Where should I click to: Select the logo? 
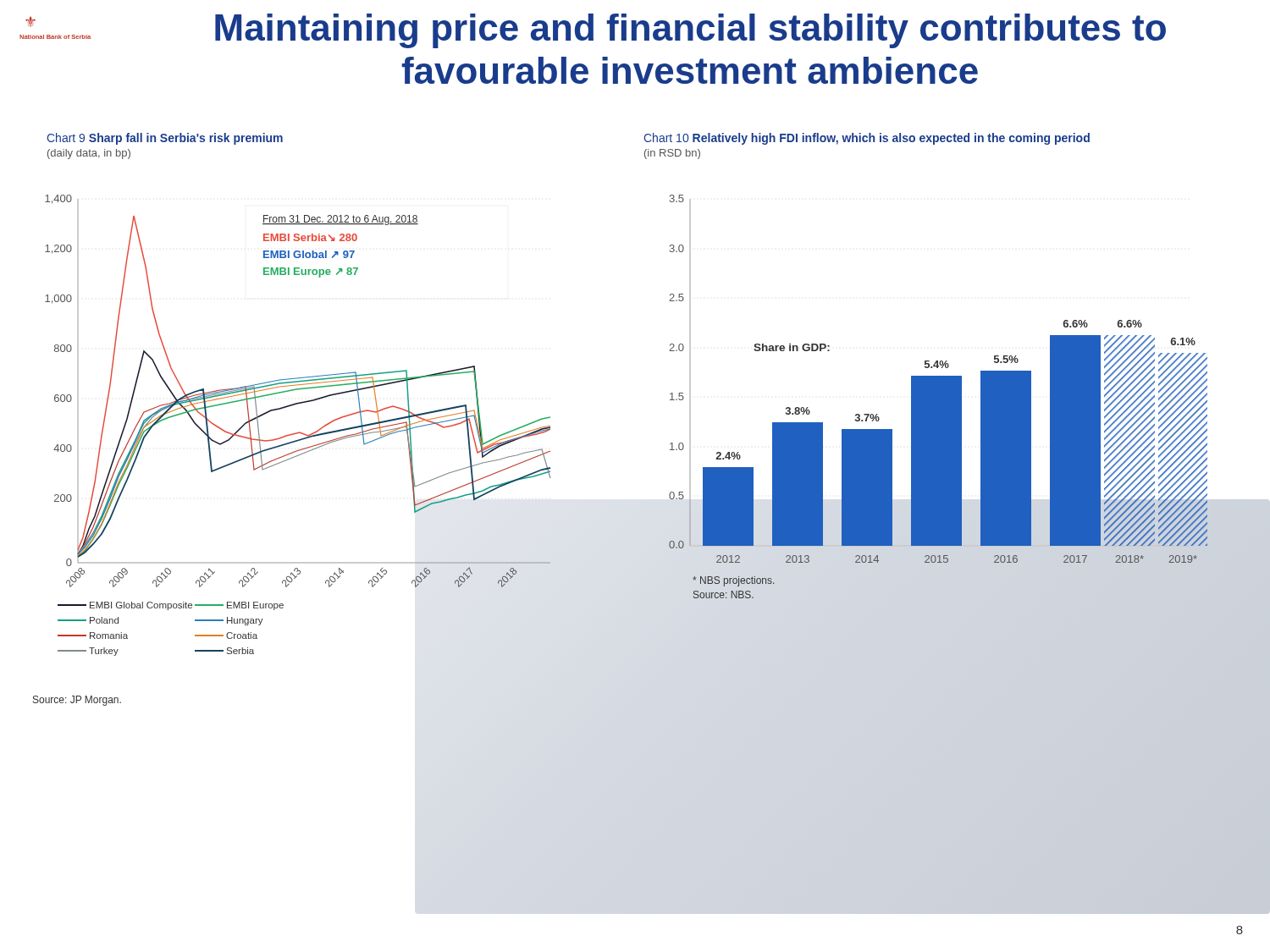74,33
